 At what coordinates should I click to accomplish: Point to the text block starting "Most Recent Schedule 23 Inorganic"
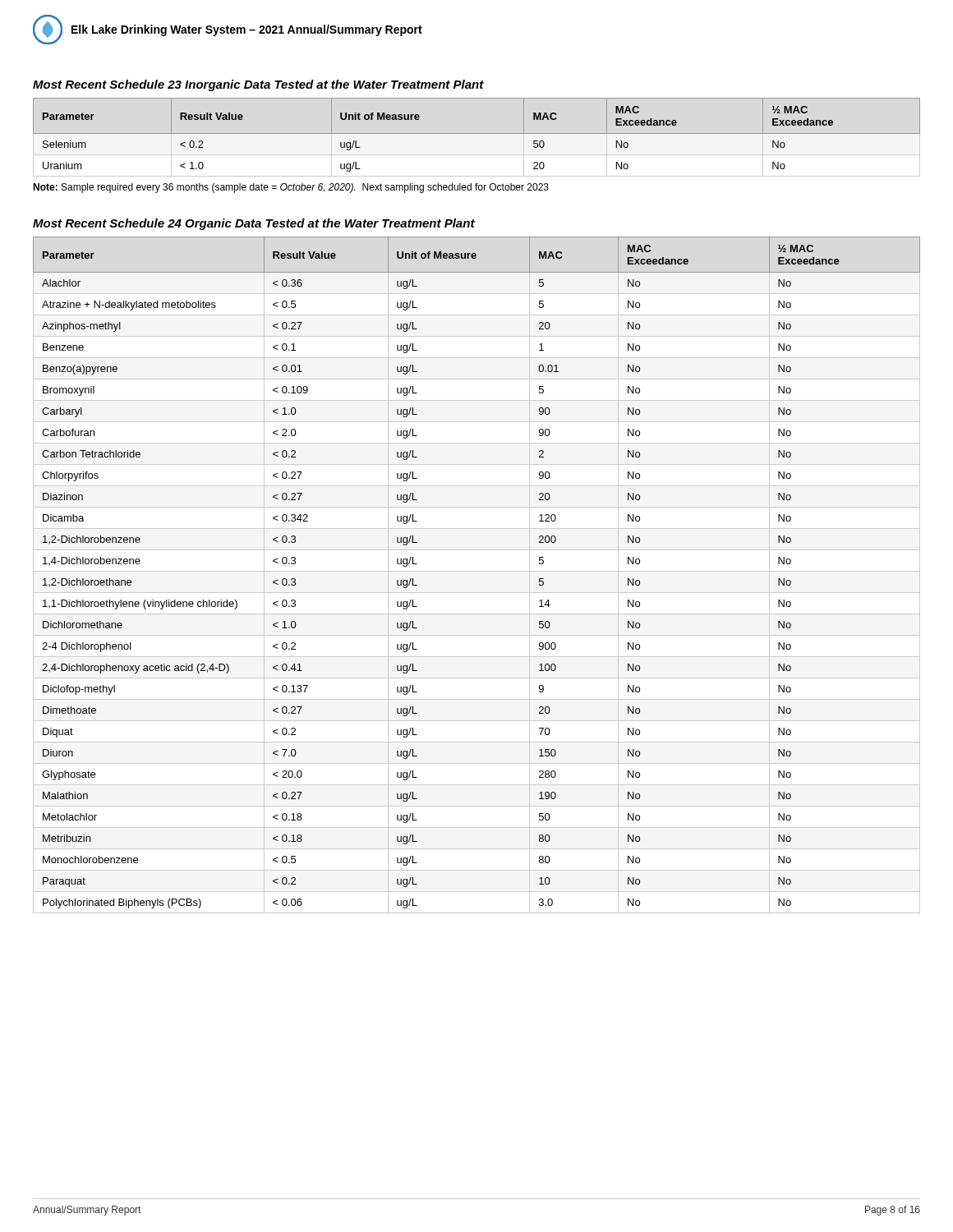pyautogui.click(x=258, y=84)
